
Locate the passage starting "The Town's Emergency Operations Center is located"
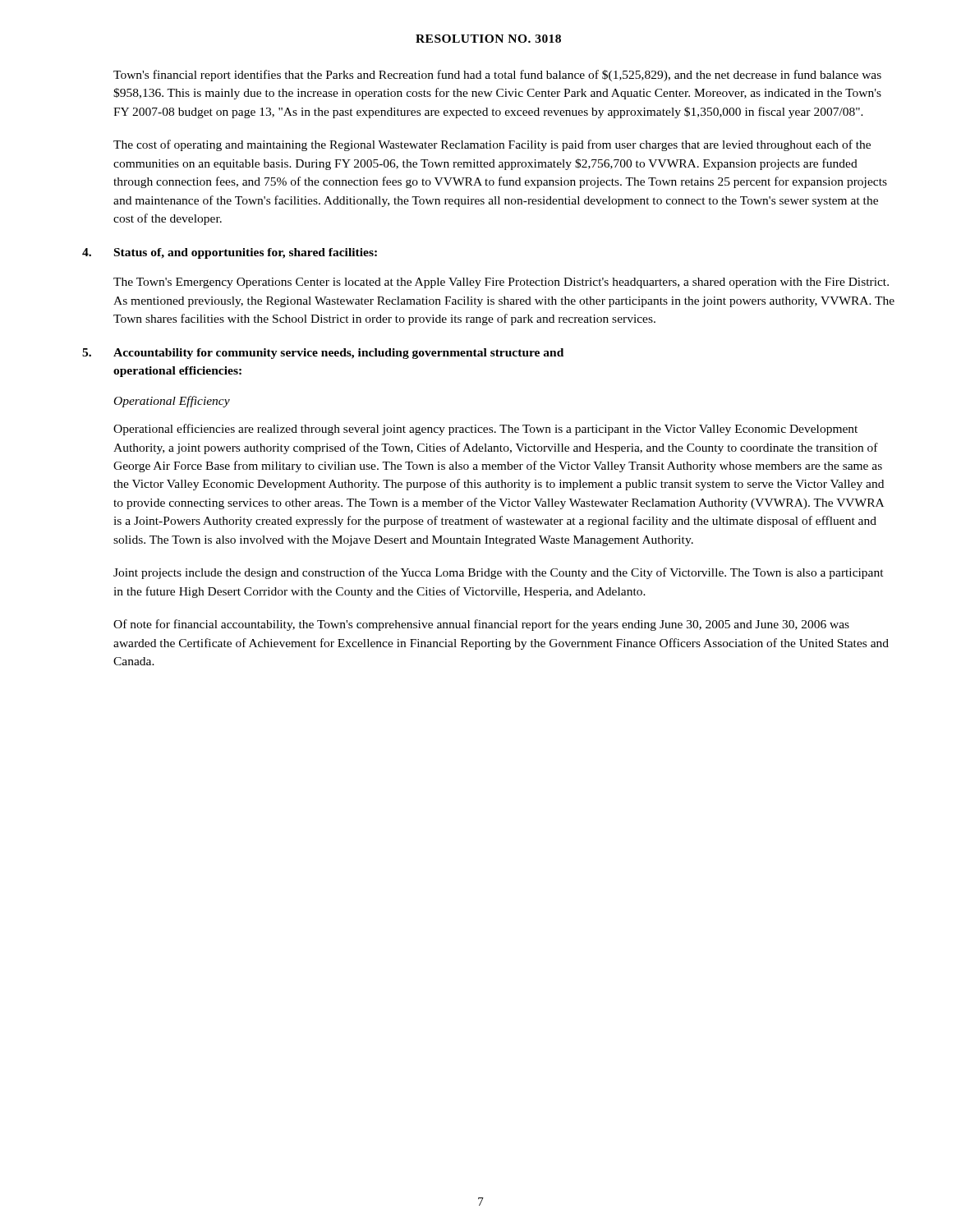click(504, 300)
